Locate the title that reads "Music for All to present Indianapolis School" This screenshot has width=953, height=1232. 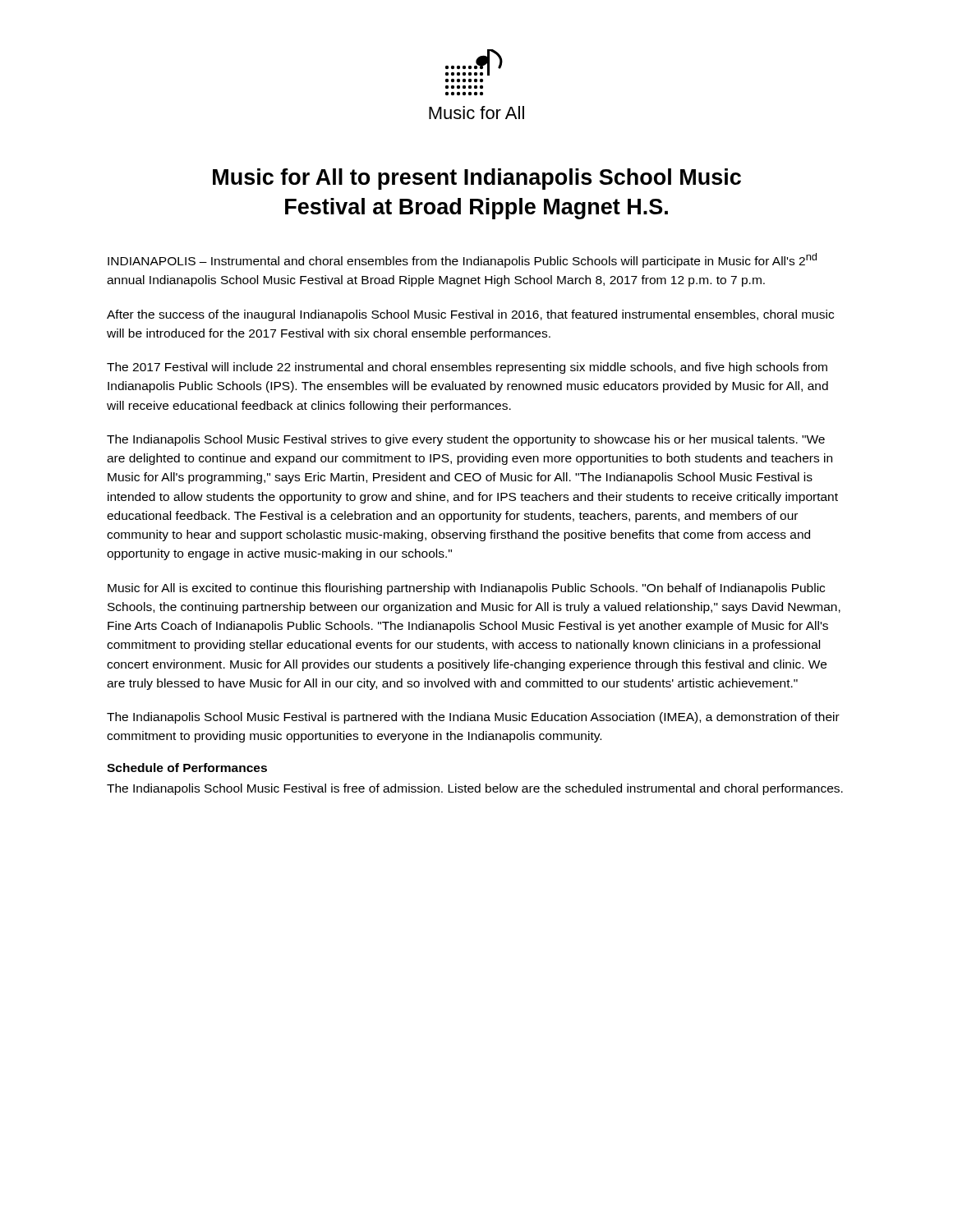click(x=476, y=193)
